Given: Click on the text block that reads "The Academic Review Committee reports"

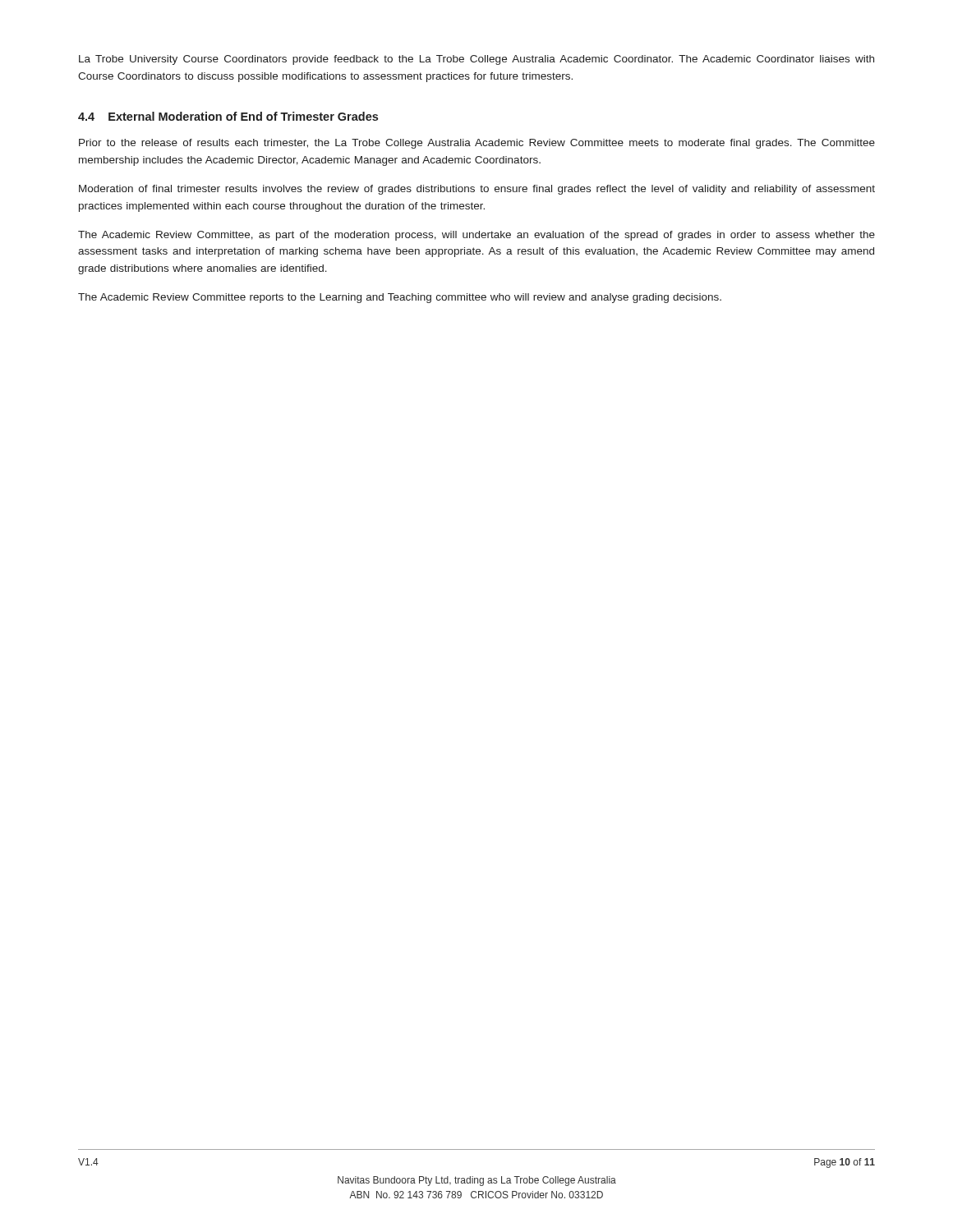Looking at the screenshot, I should (400, 297).
